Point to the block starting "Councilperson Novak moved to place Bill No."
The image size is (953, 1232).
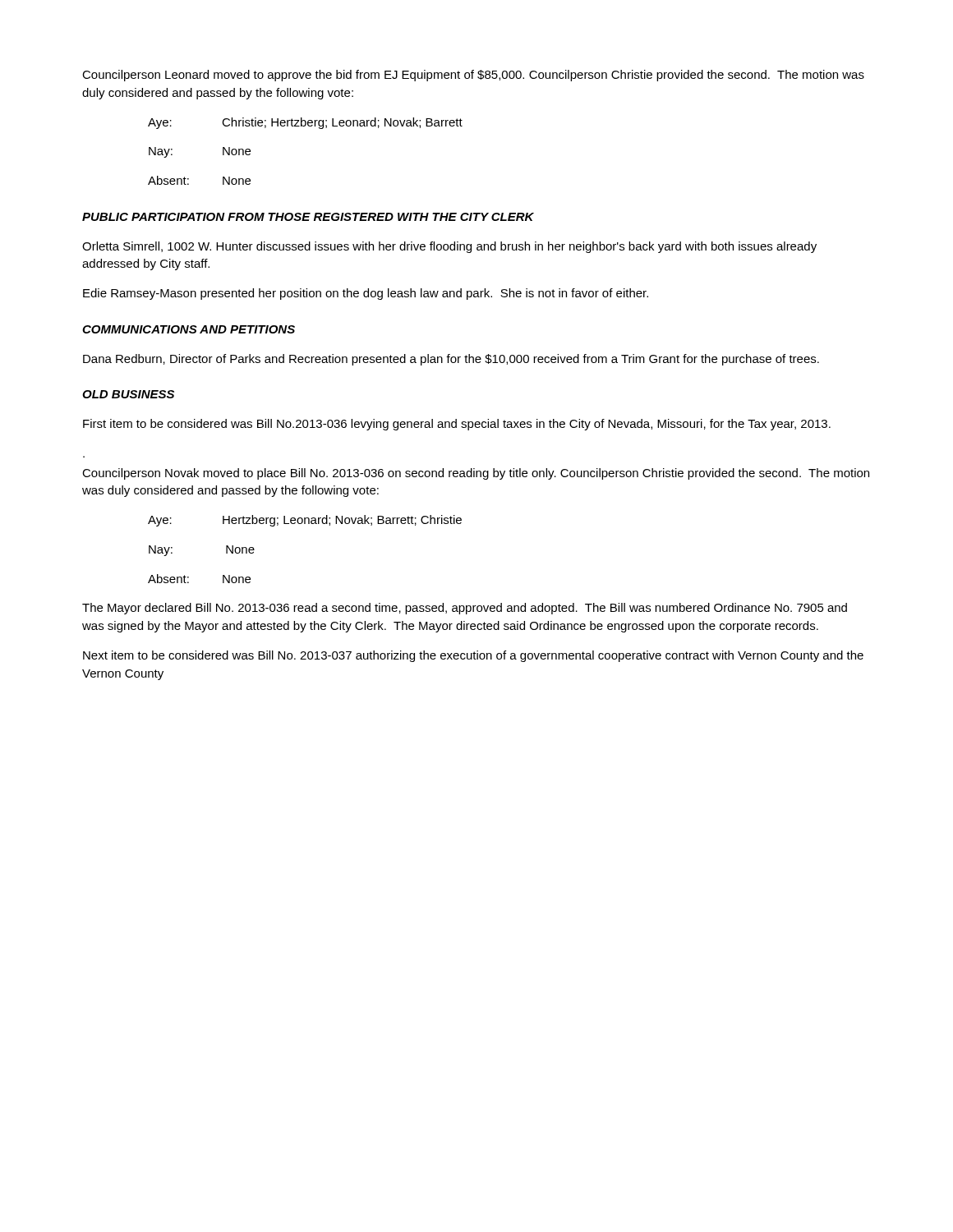click(476, 481)
